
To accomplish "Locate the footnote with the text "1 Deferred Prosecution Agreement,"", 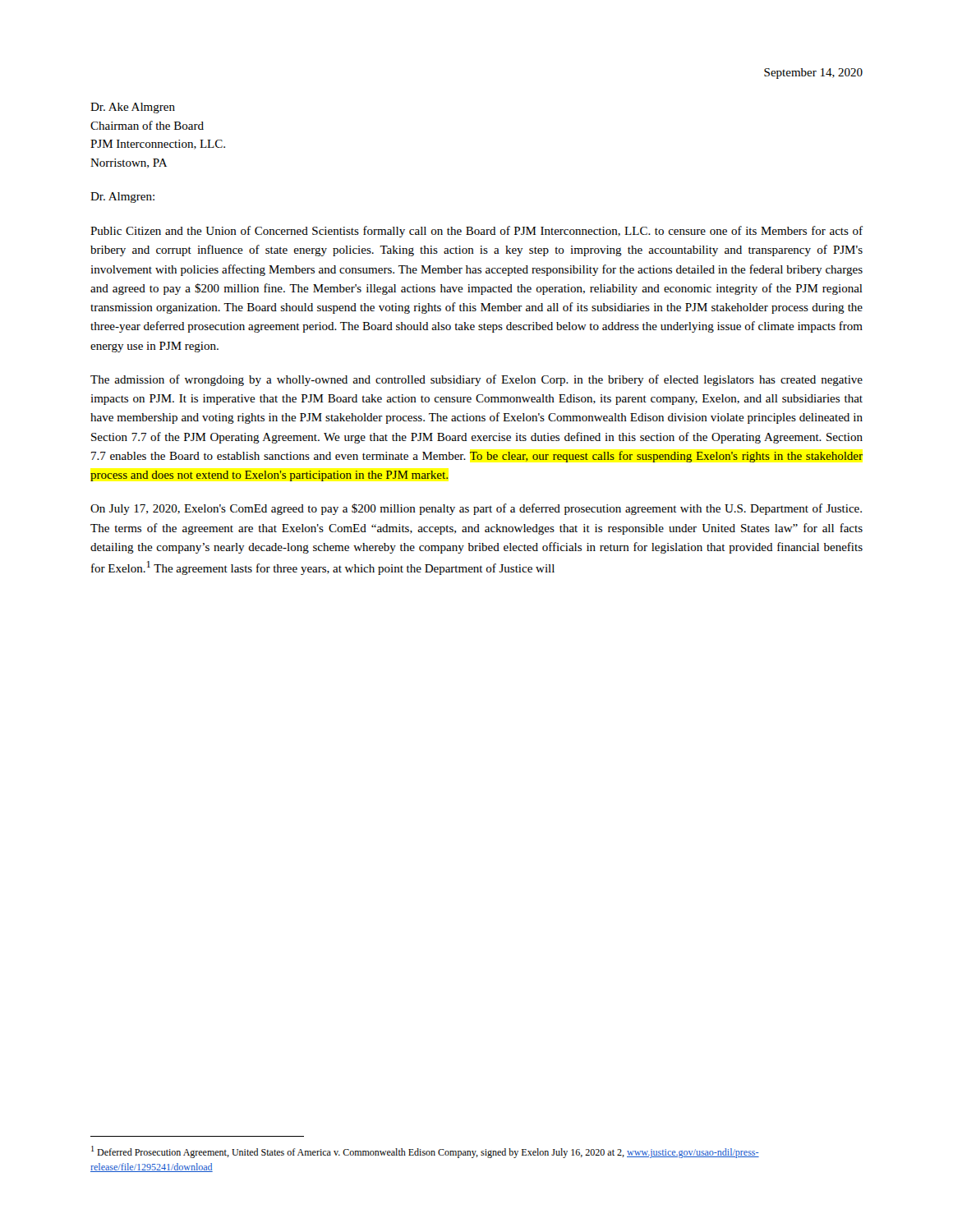I will click(425, 1154).
